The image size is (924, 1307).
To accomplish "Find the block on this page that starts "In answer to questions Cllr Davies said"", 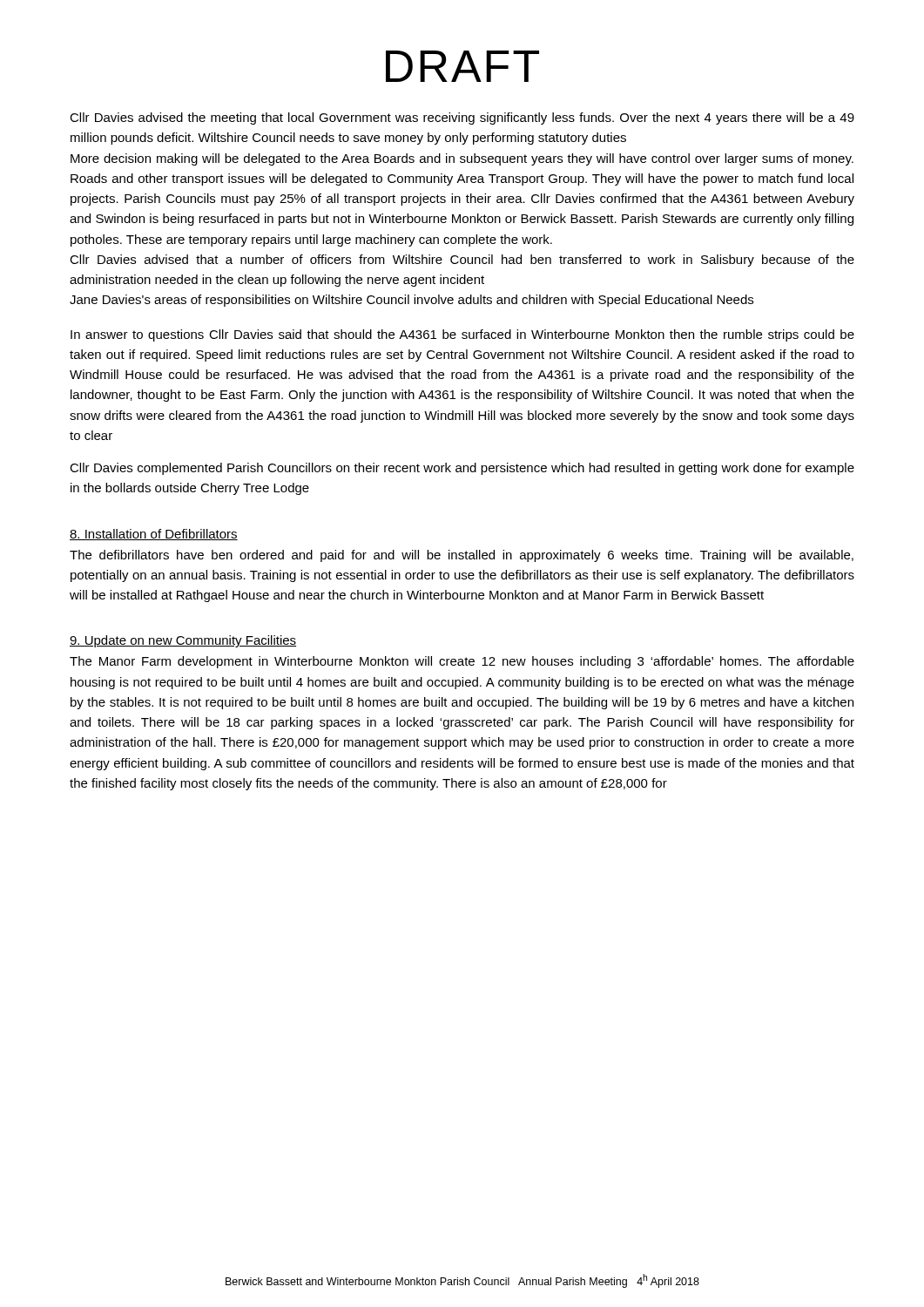I will [462, 385].
